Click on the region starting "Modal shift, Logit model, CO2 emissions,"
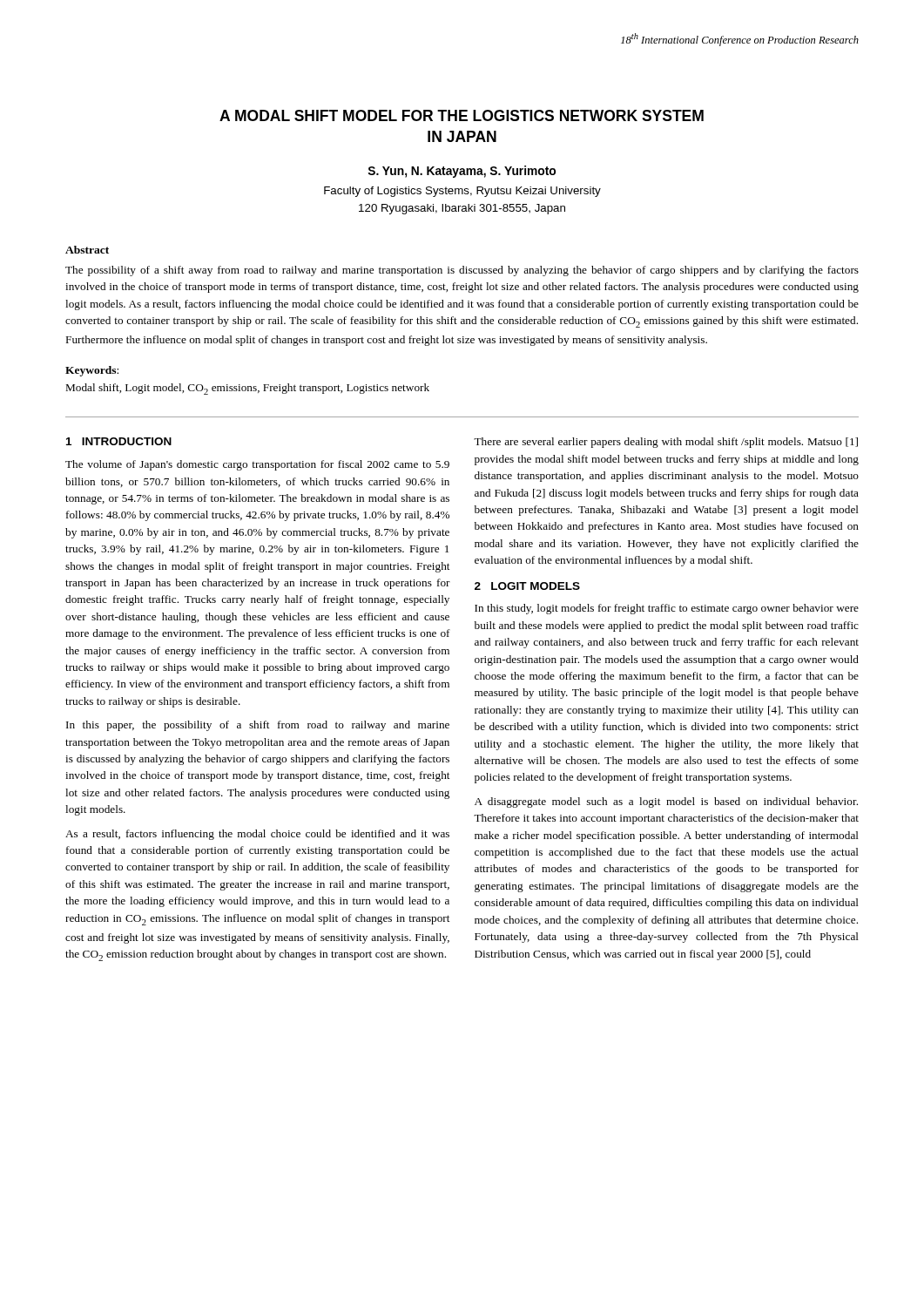 pos(247,388)
